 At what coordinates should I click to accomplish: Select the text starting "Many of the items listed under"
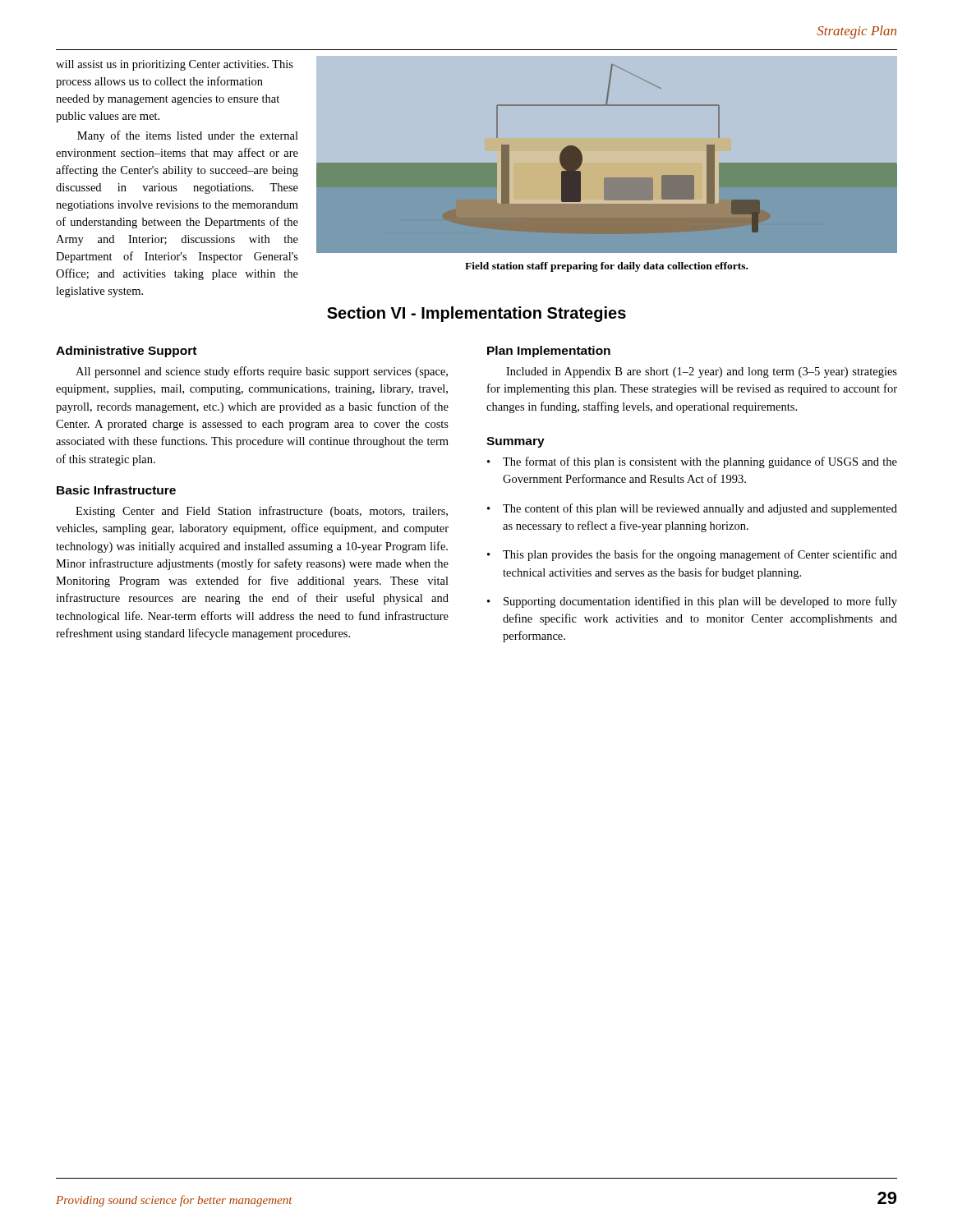[177, 213]
